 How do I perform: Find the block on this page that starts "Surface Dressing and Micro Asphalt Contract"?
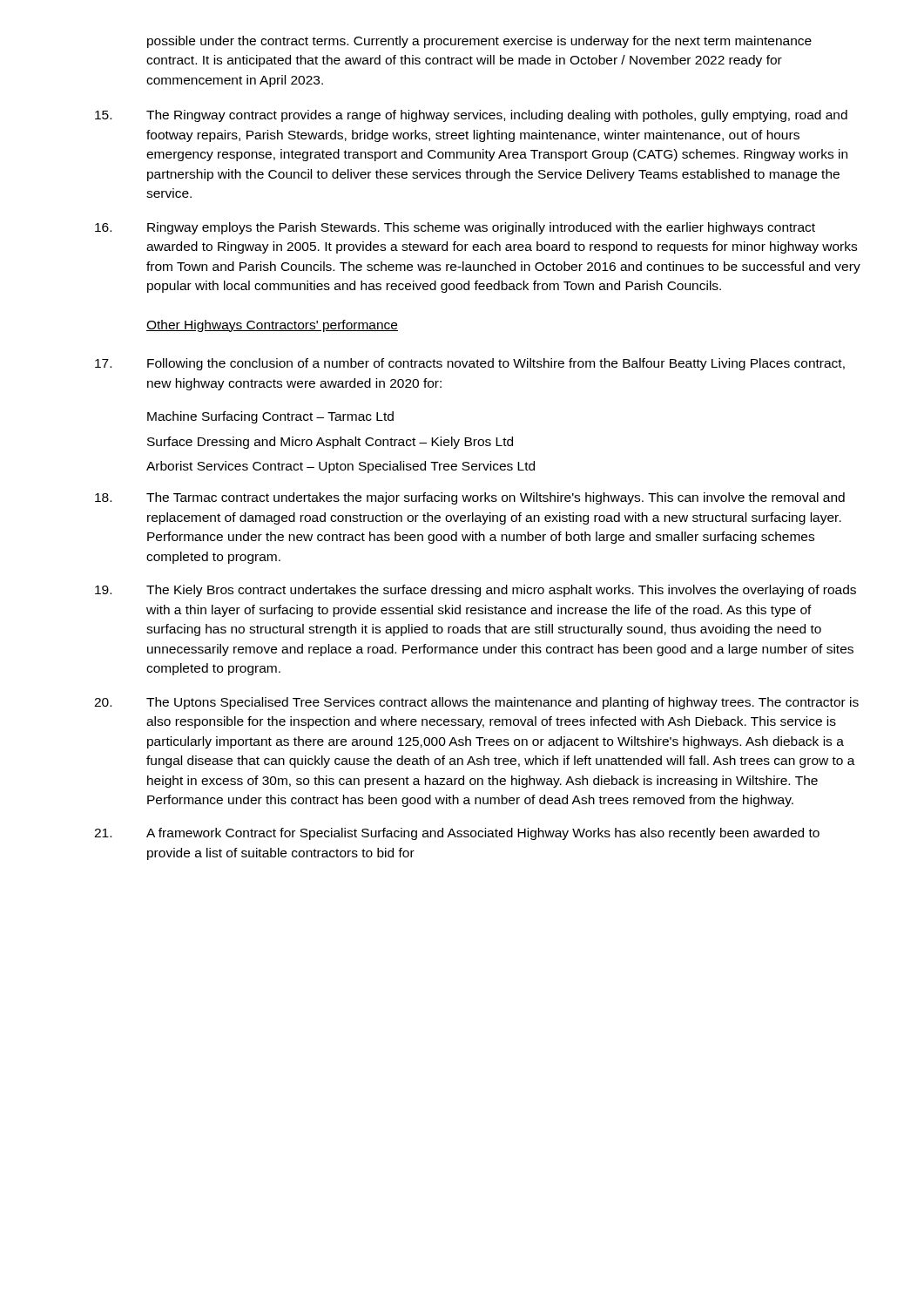pos(330,441)
